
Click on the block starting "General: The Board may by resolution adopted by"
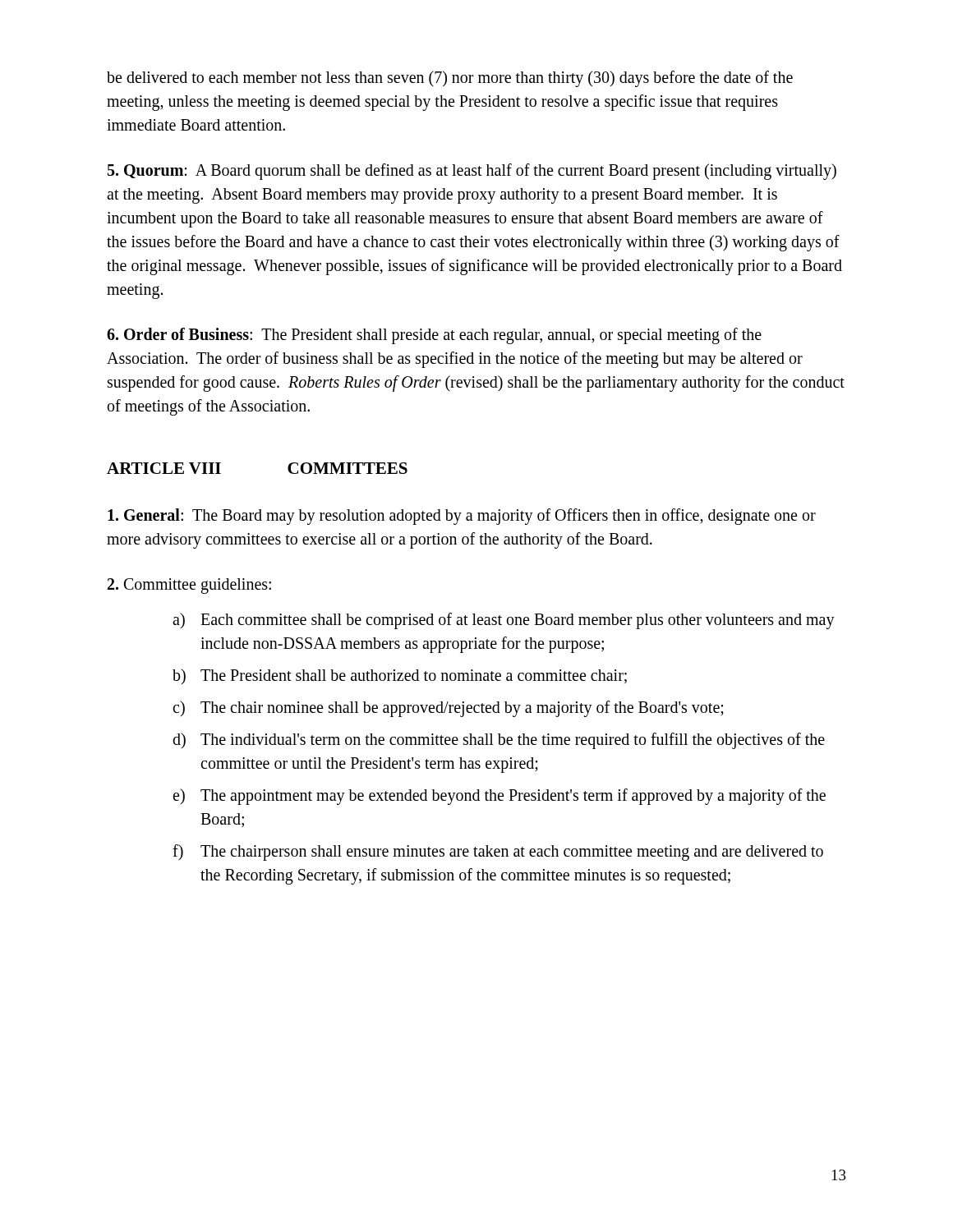461,527
